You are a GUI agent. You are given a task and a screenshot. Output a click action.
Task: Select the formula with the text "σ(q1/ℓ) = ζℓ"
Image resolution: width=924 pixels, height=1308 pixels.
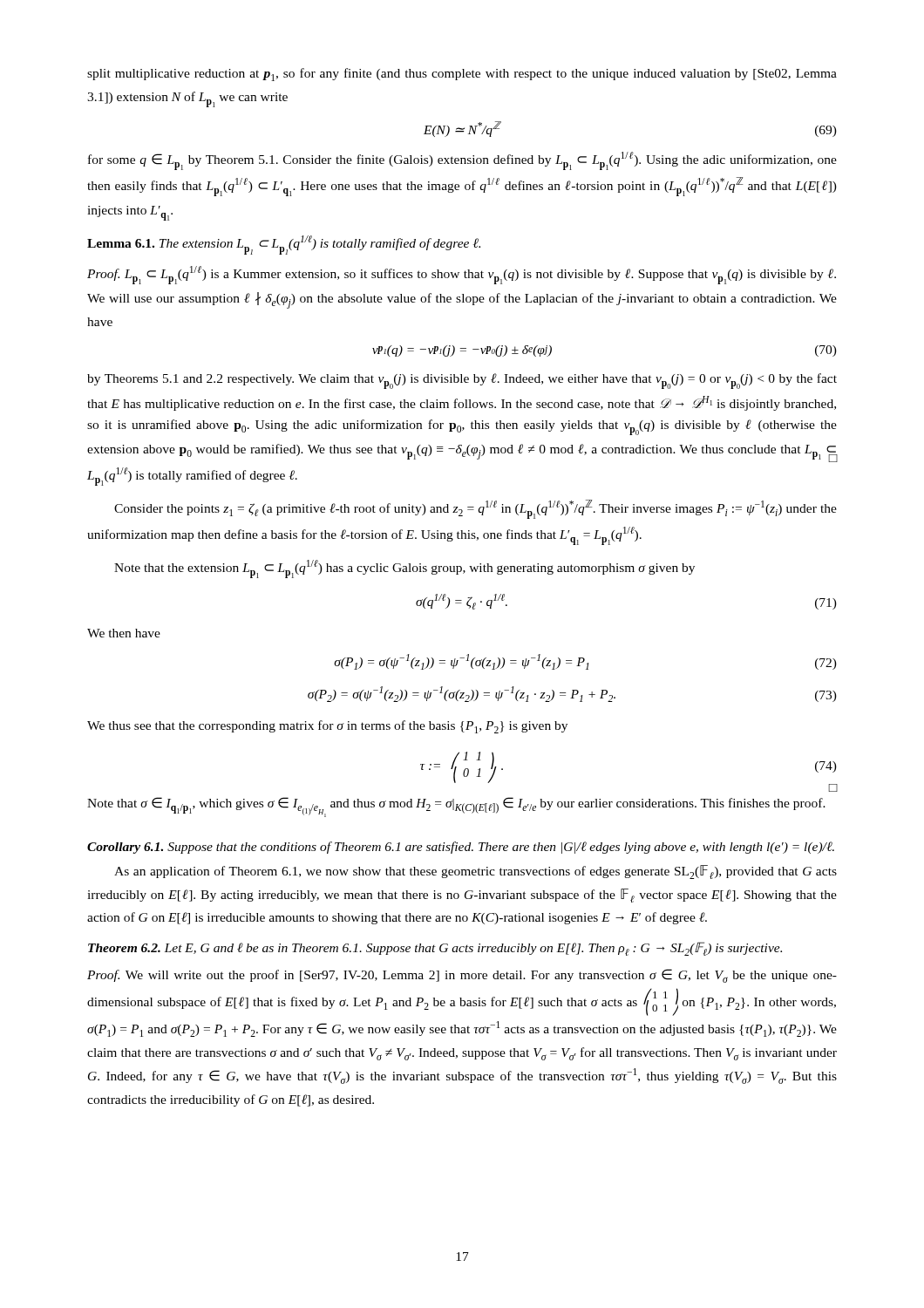point(462,602)
